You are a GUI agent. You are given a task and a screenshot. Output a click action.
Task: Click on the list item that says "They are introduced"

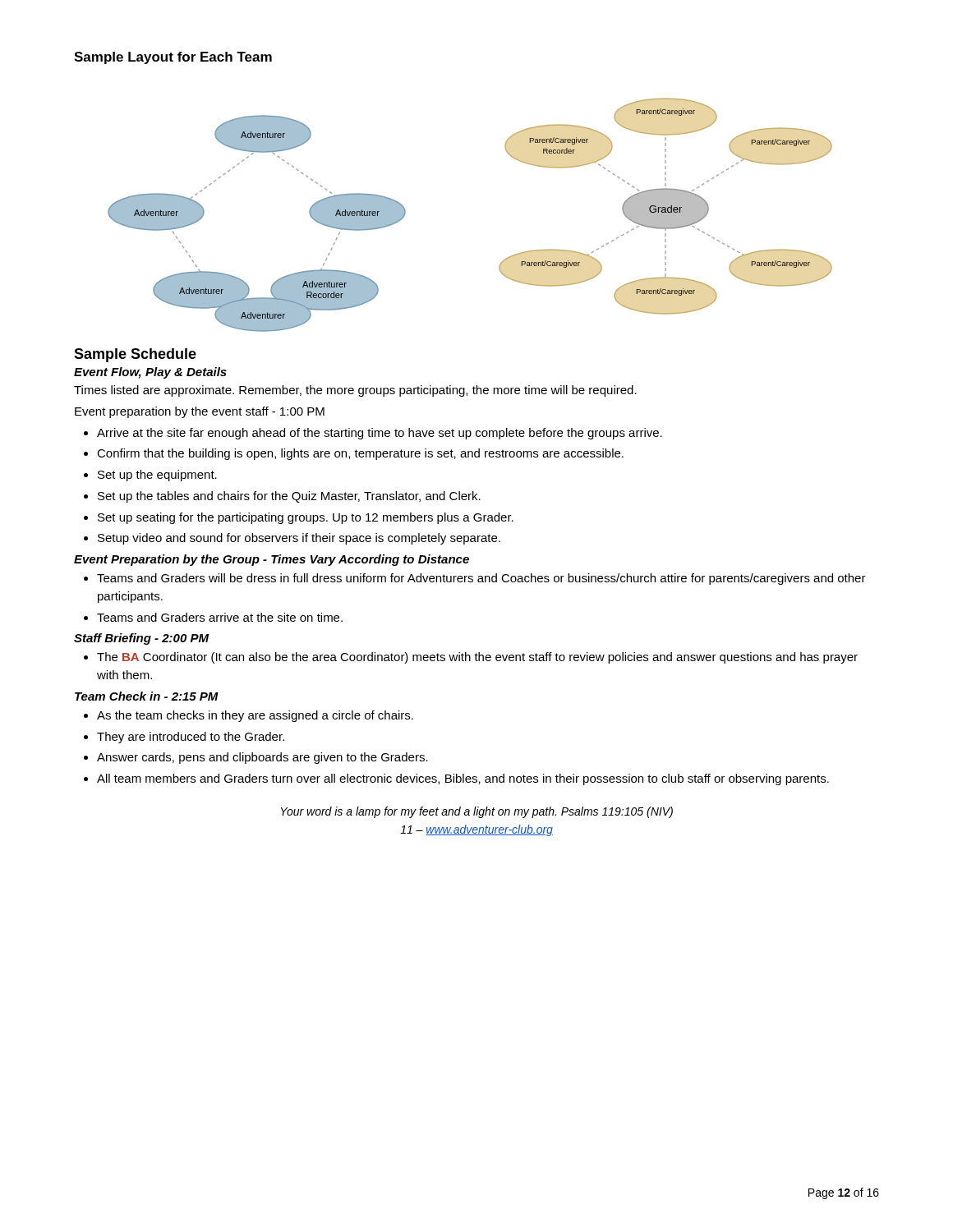(x=191, y=736)
